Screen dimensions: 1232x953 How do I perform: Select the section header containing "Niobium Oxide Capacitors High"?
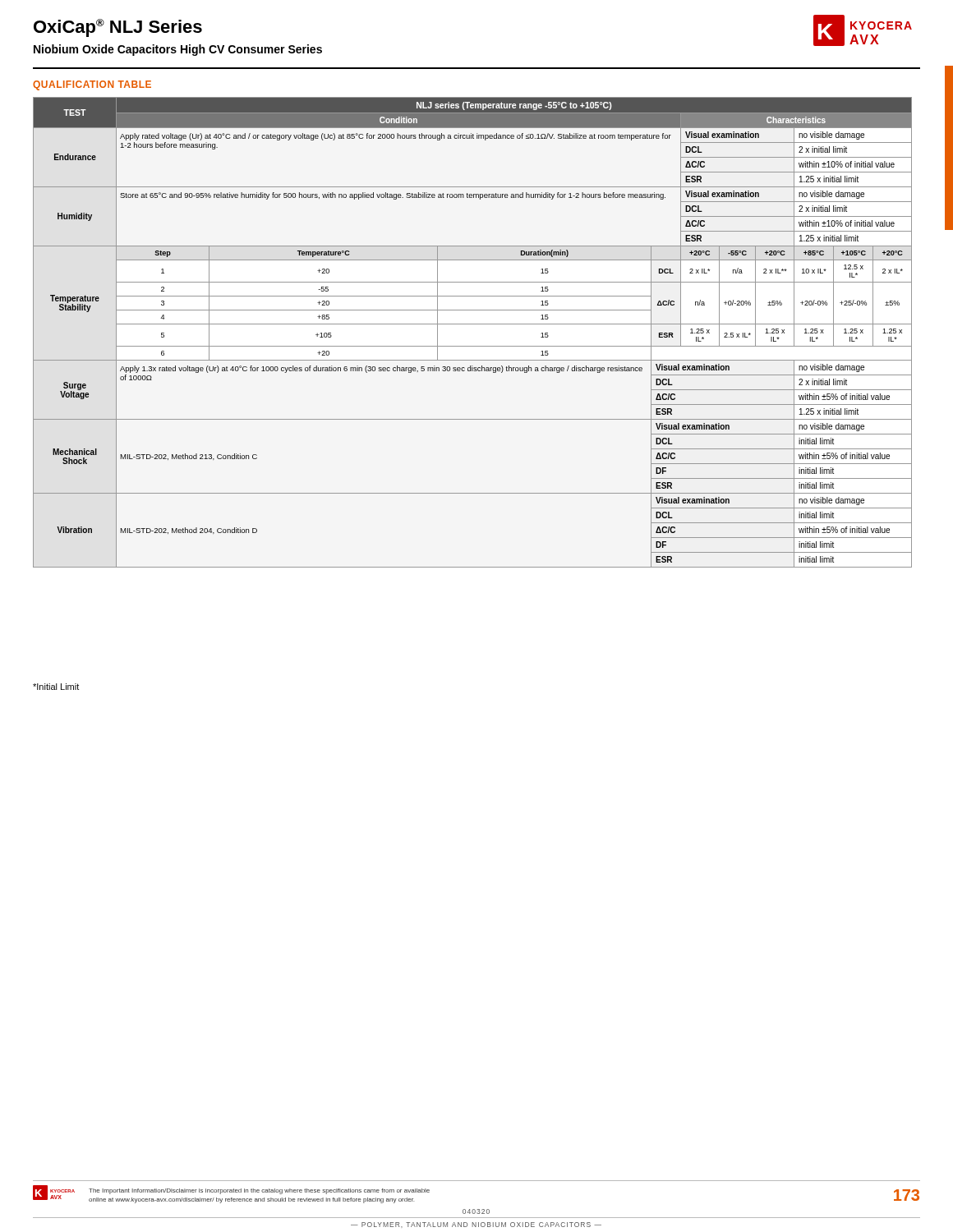[178, 49]
